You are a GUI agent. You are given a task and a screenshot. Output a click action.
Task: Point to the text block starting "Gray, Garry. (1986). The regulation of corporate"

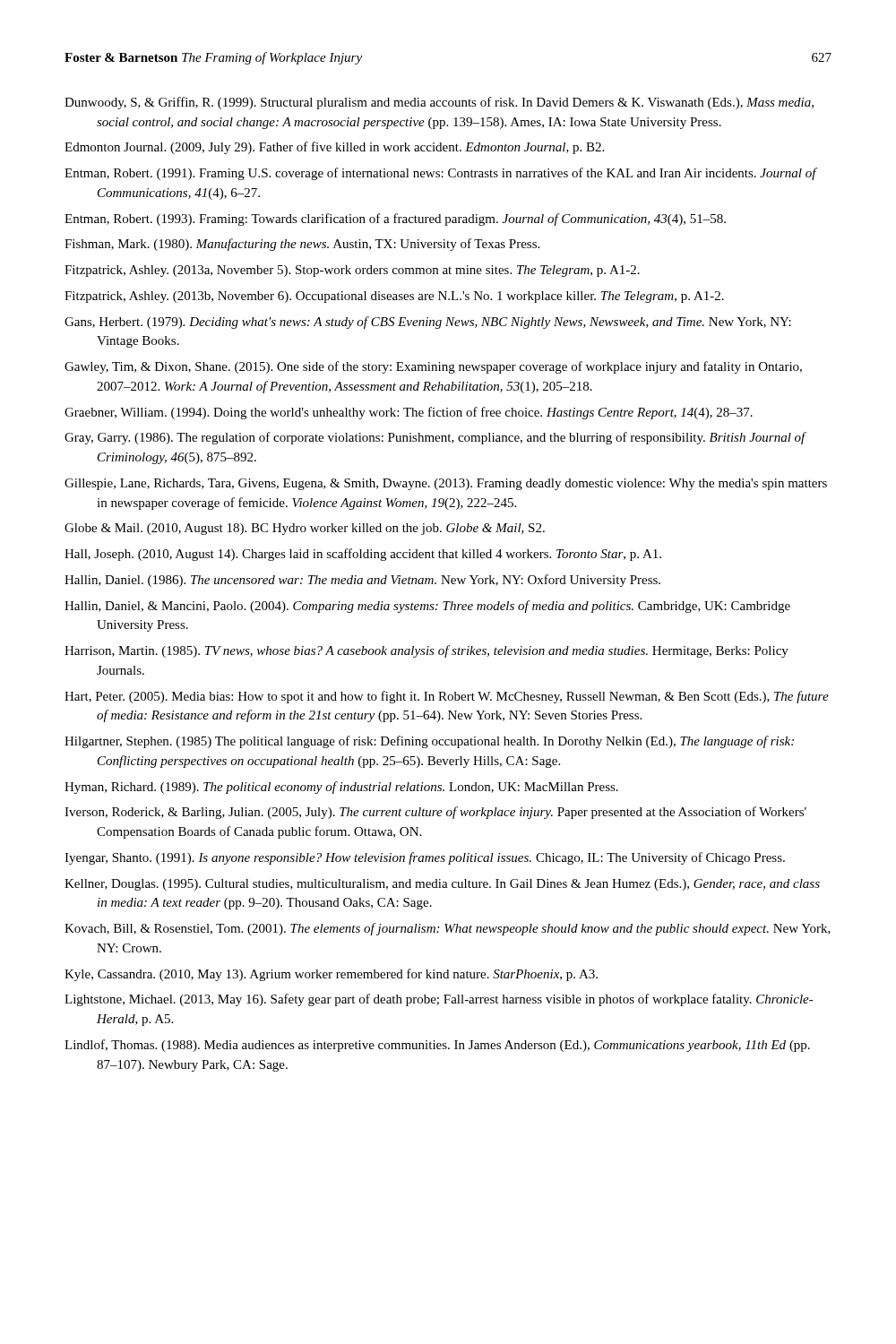[x=435, y=447]
